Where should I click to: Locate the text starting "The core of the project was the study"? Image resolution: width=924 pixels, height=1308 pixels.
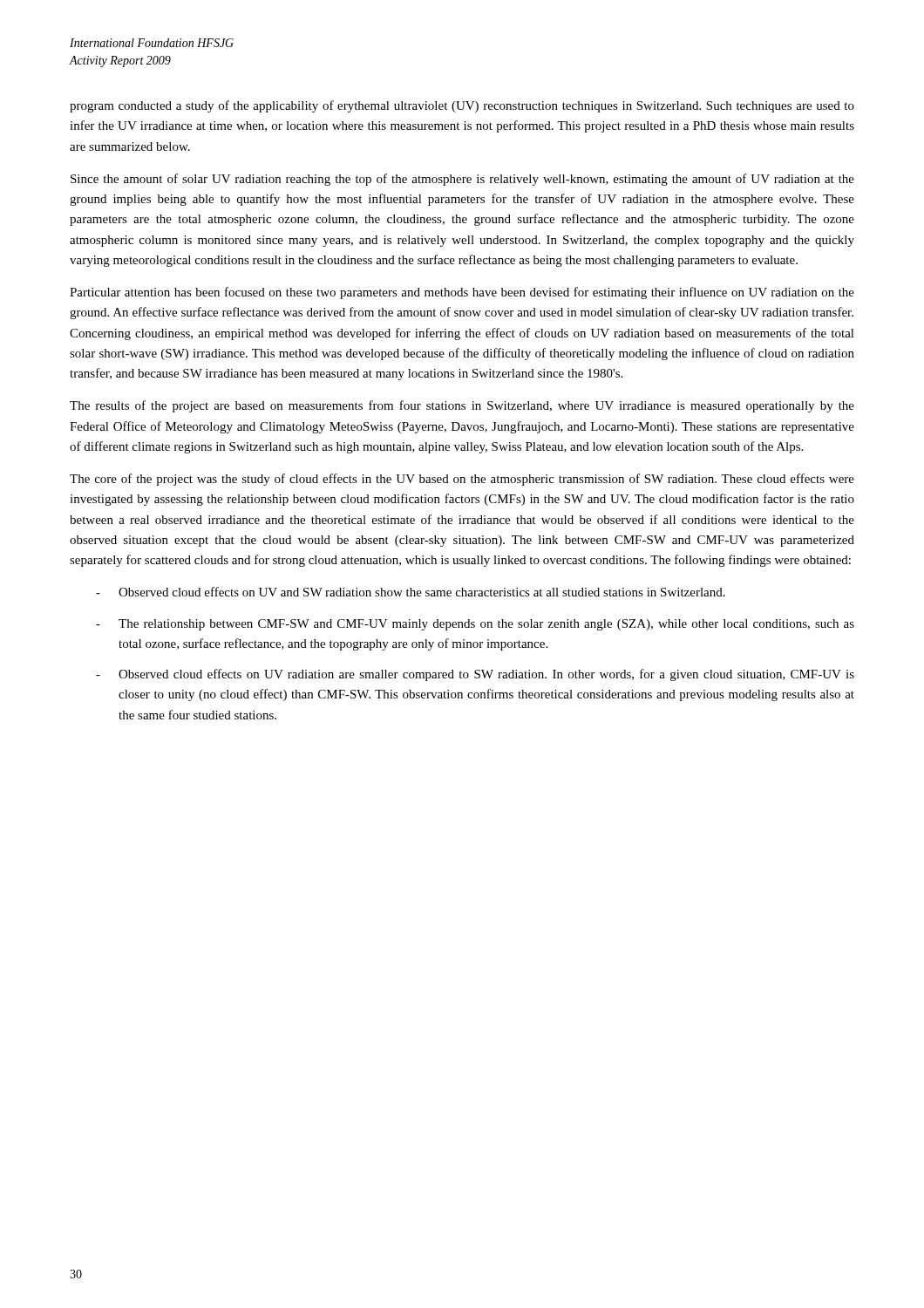point(462,519)
